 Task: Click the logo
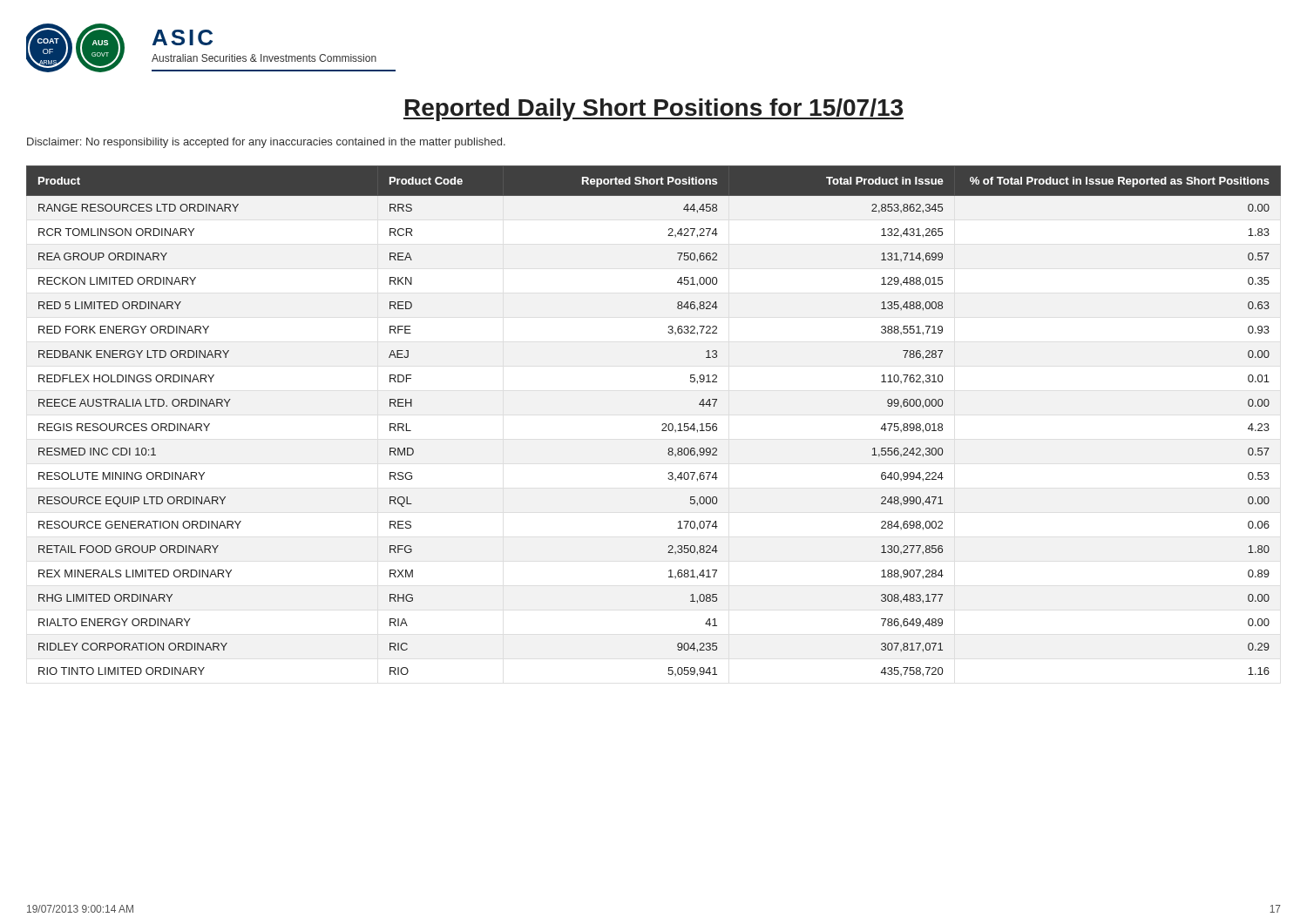211,48
